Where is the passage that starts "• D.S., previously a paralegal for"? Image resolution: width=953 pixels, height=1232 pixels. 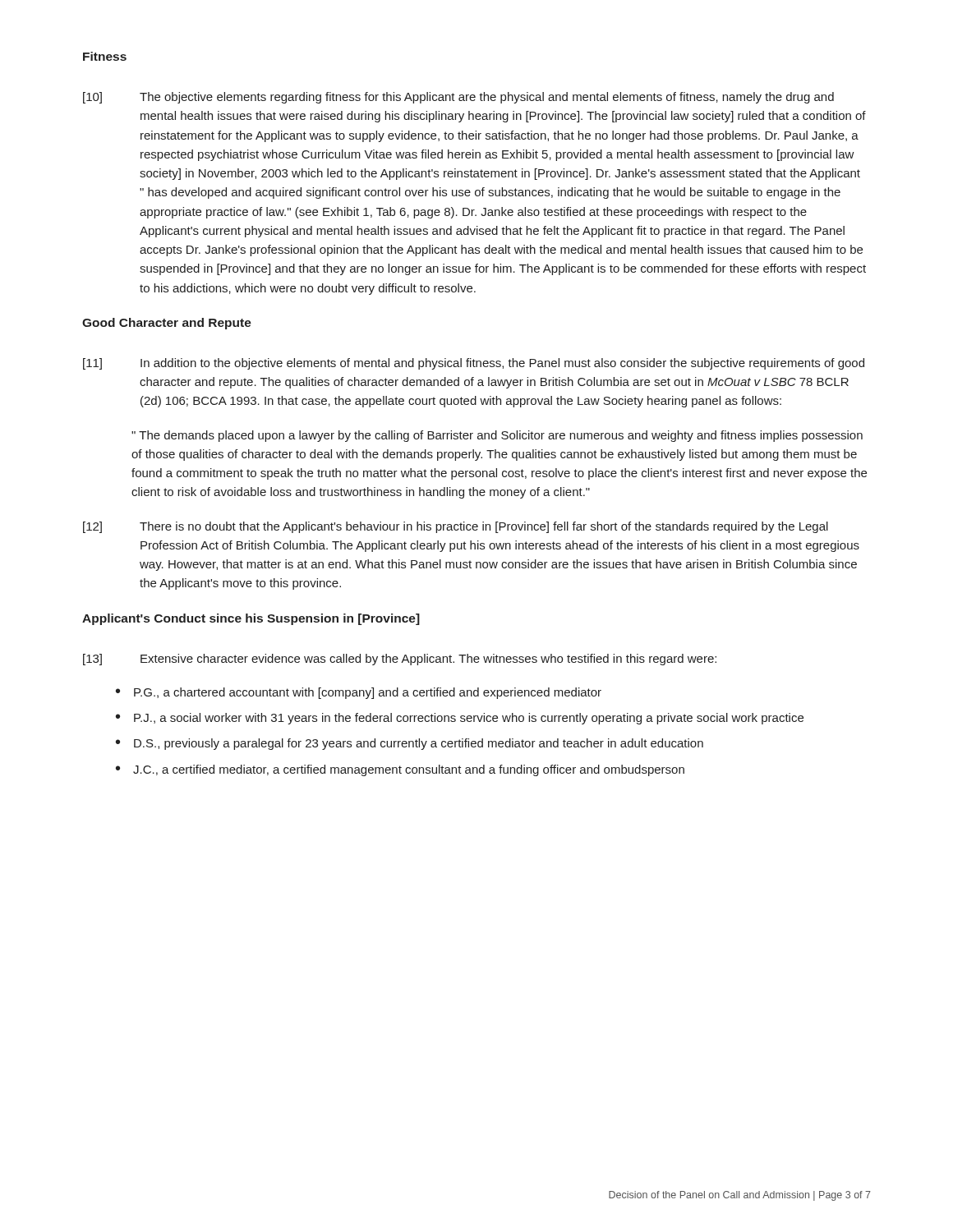tap(493, 743)
